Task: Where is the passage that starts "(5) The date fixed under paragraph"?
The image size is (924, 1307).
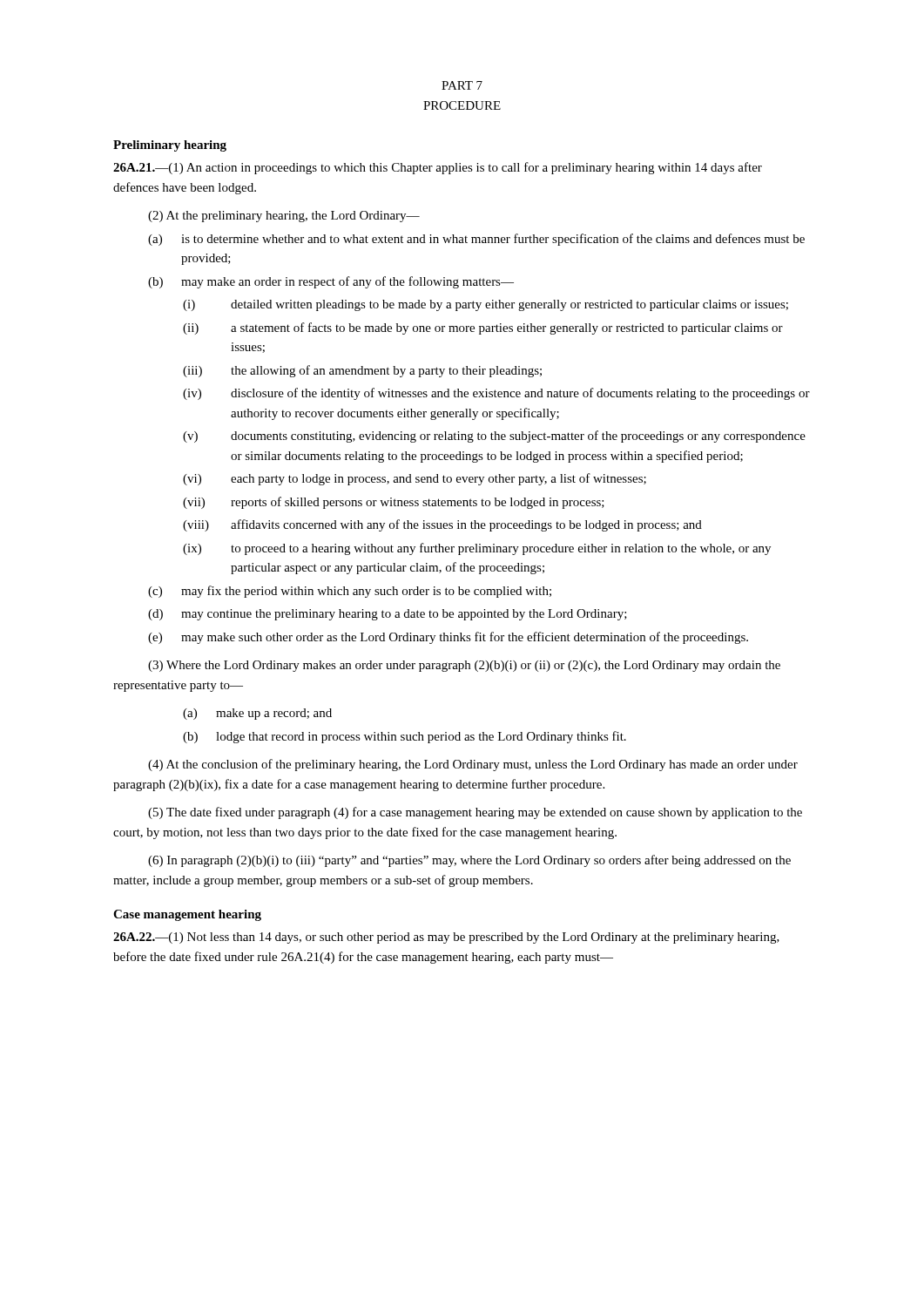Action: (458, 822)
